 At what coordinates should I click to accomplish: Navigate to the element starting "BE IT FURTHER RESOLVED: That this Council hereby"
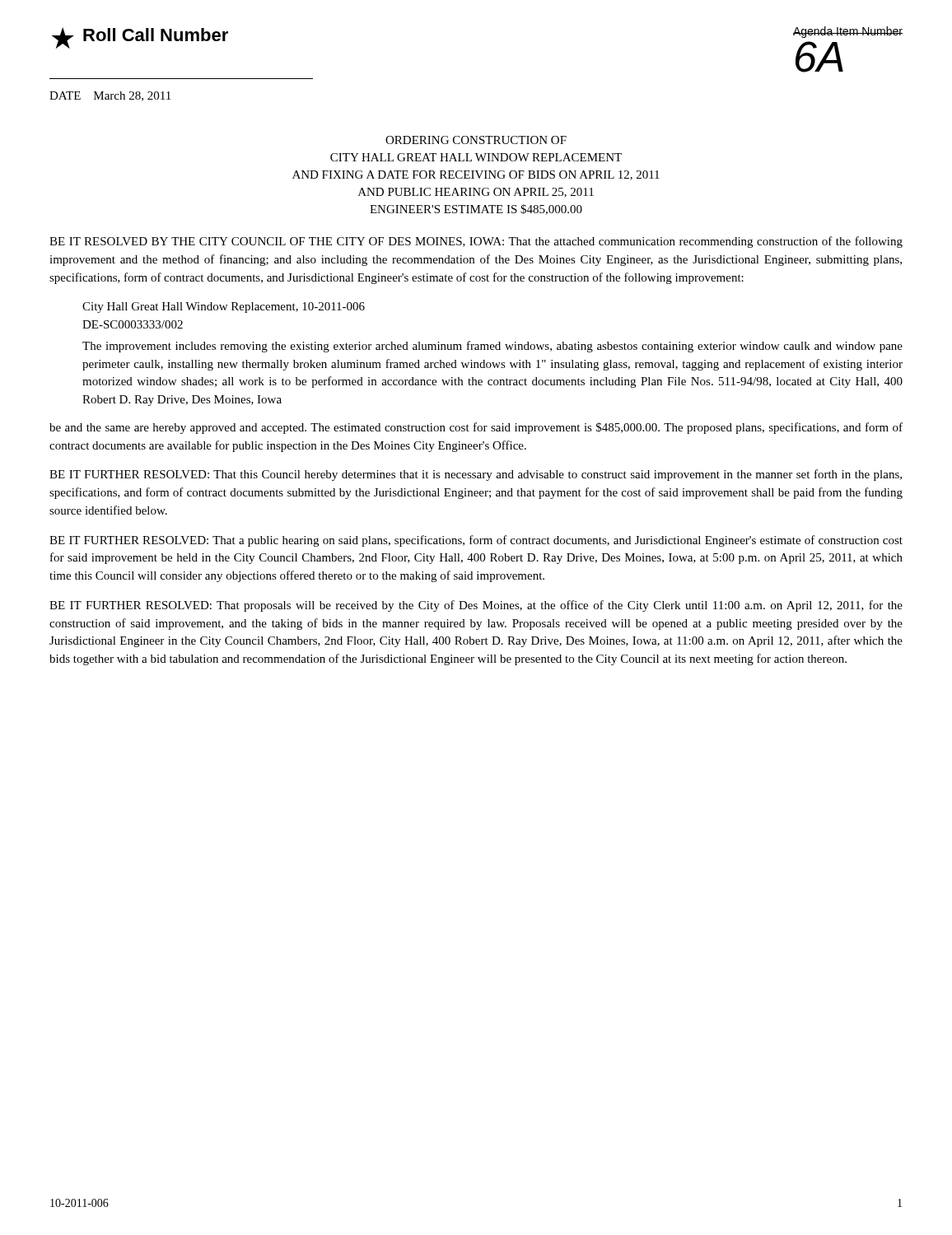[476, 492]
